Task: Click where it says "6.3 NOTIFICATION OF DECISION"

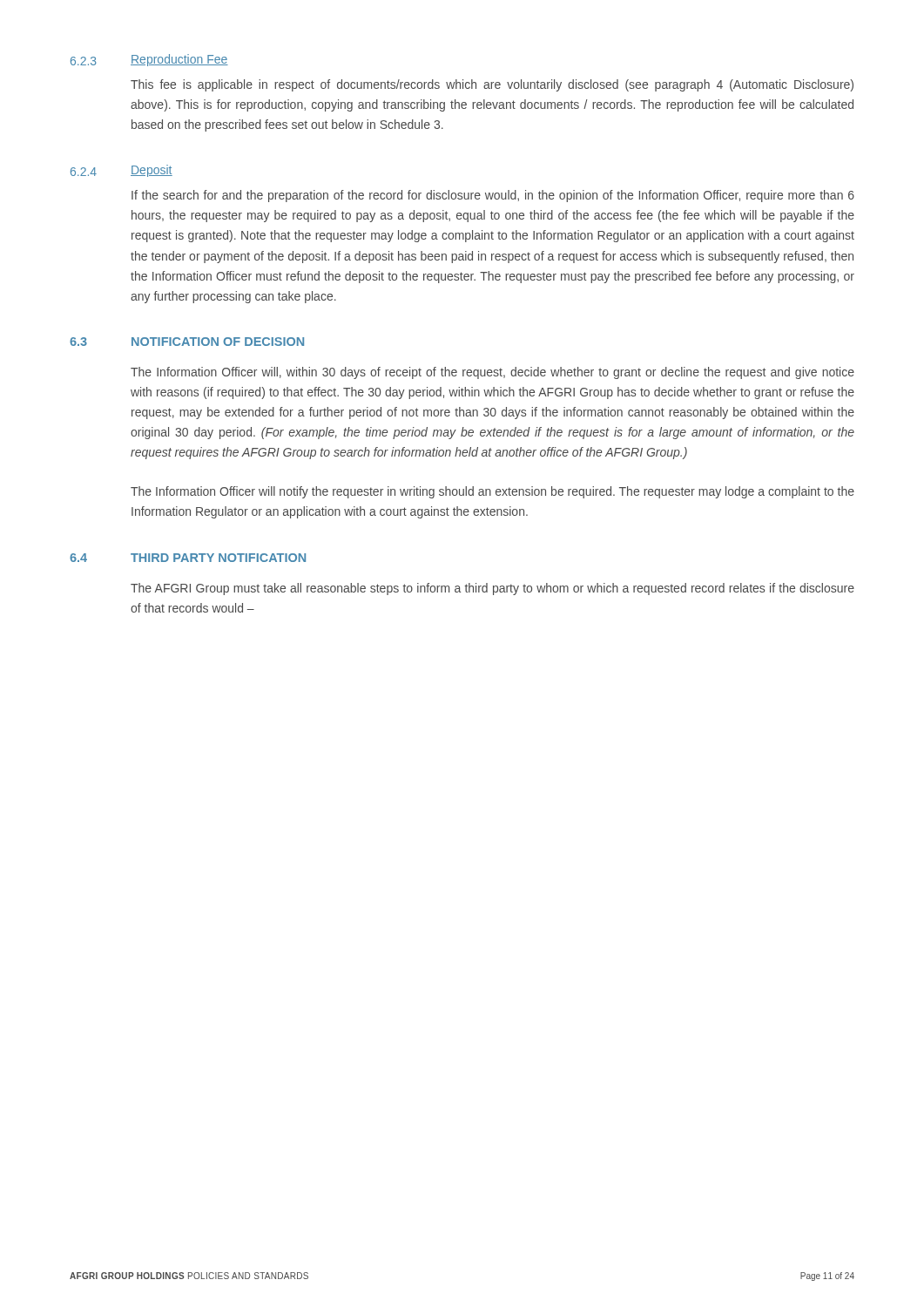Action: point(187,341)
